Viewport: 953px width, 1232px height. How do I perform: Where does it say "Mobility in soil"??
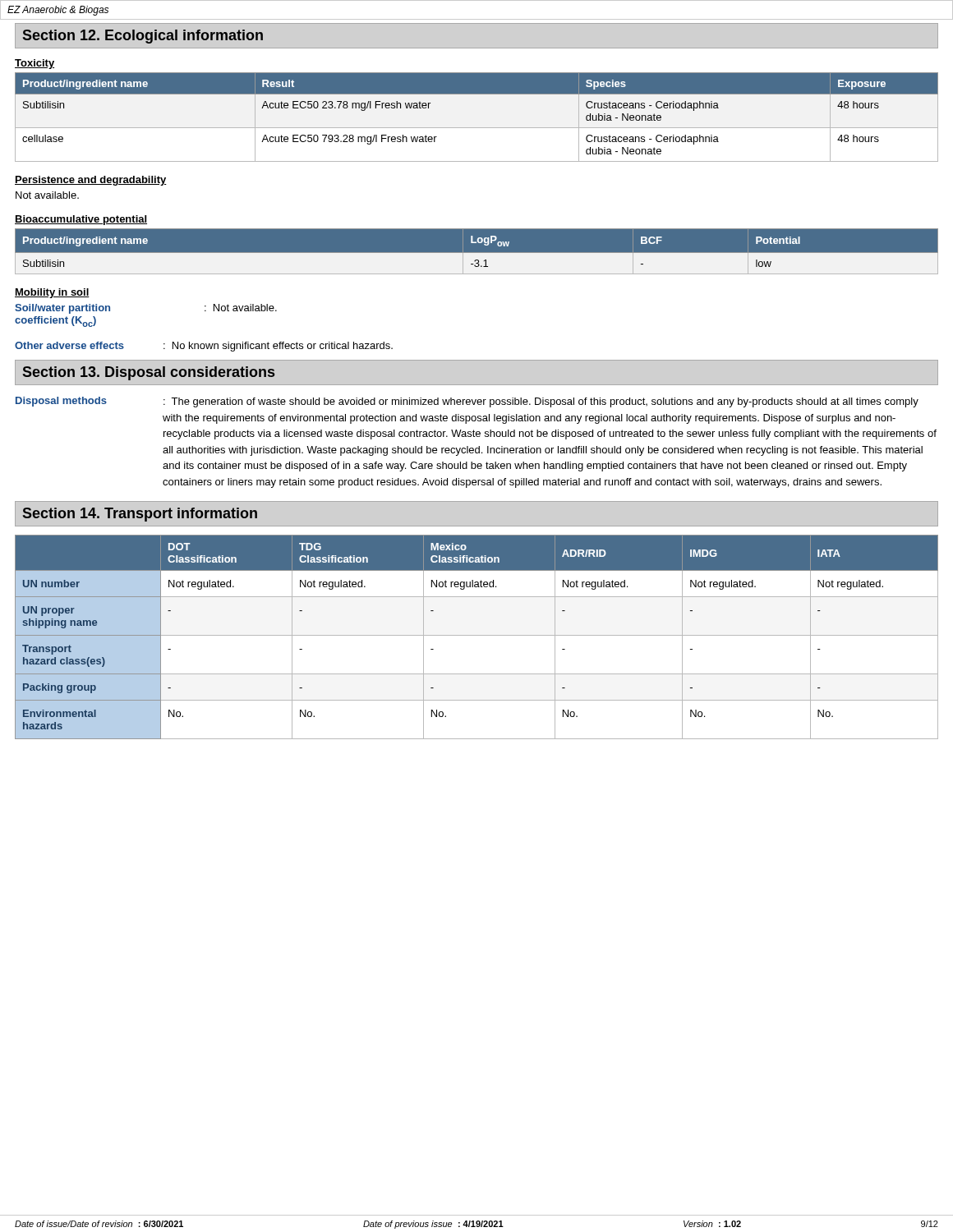[52, 292]
